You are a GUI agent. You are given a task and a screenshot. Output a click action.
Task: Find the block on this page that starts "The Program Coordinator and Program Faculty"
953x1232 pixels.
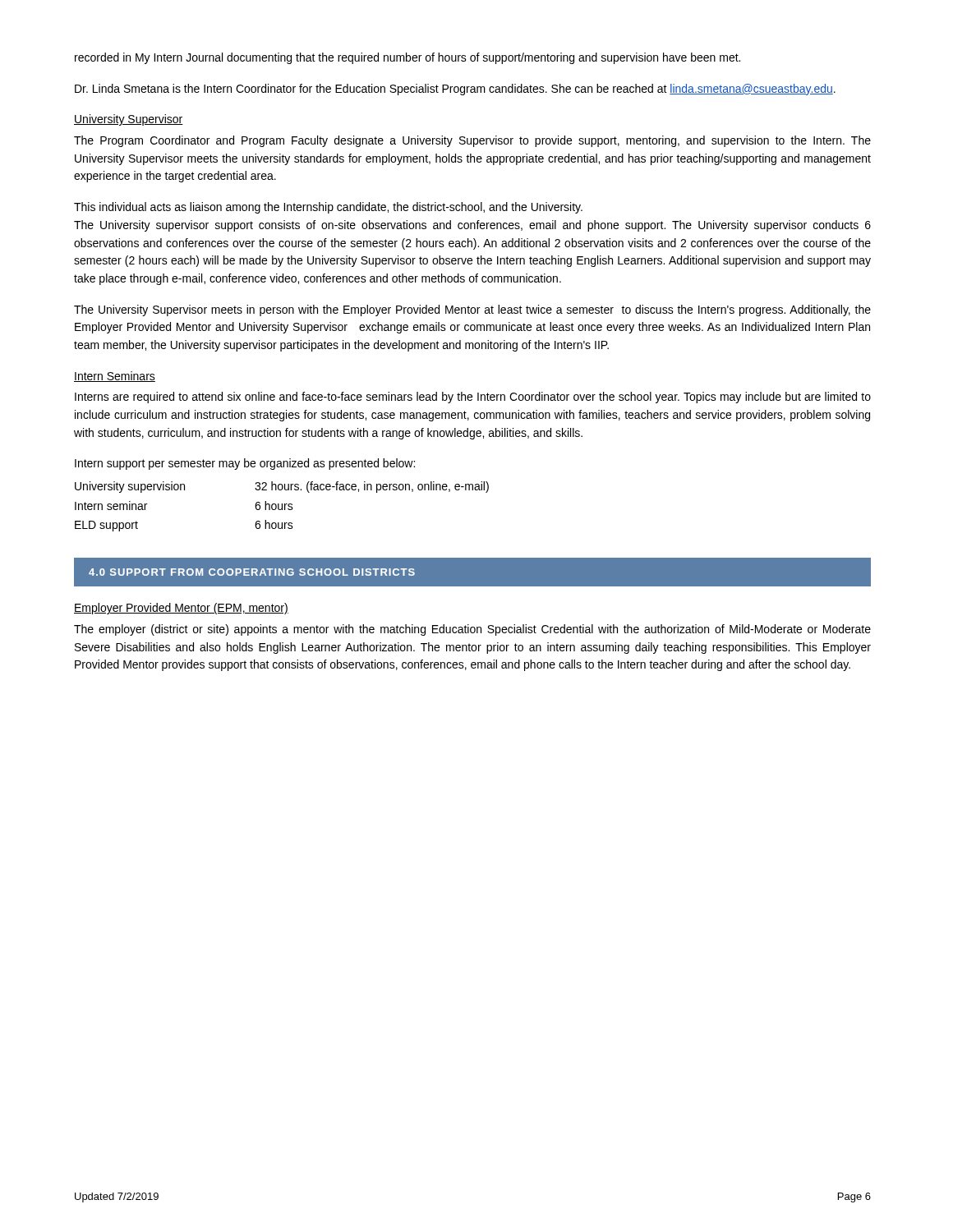coord(472,158)
